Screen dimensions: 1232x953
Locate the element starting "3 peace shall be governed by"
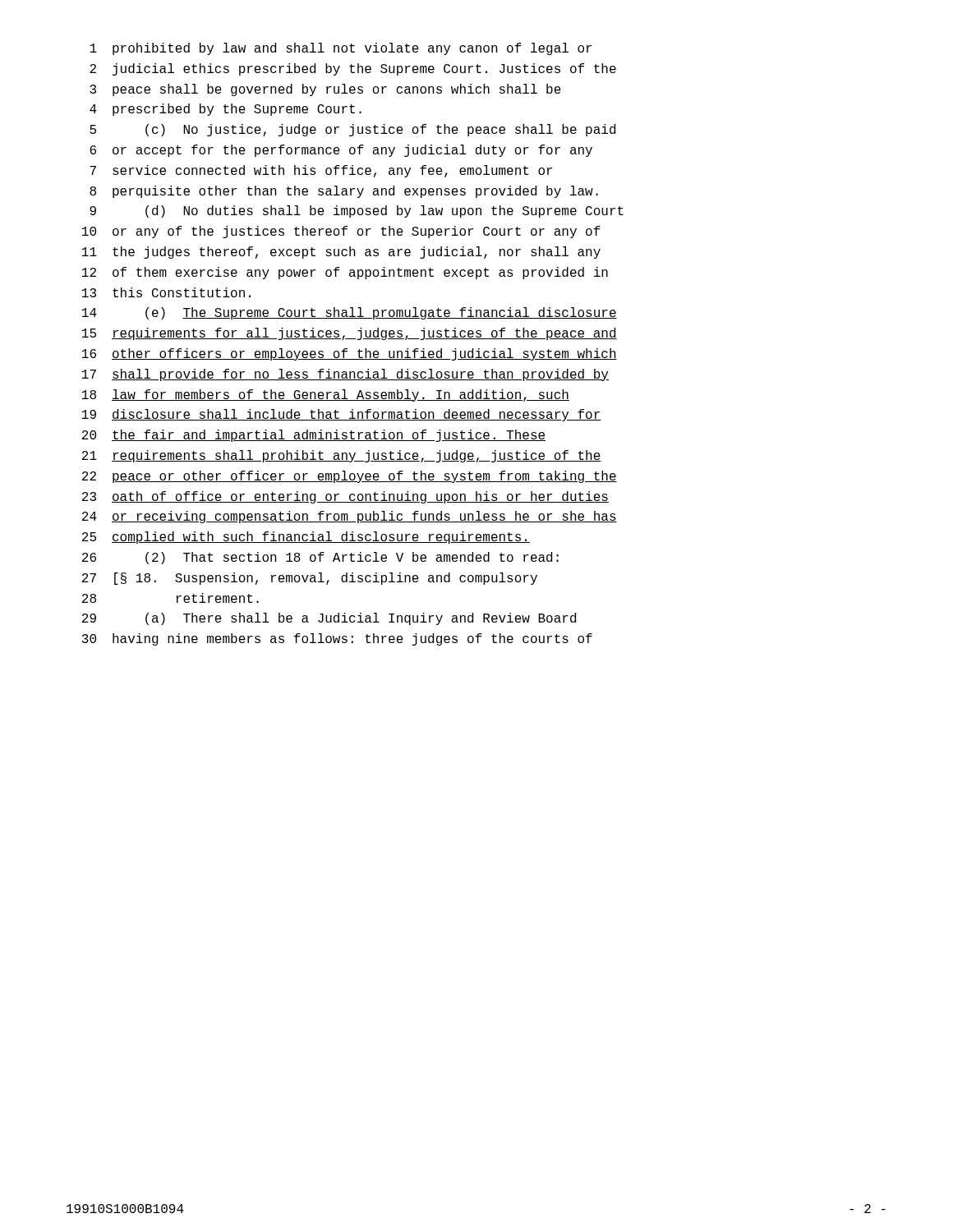(314, 90)
